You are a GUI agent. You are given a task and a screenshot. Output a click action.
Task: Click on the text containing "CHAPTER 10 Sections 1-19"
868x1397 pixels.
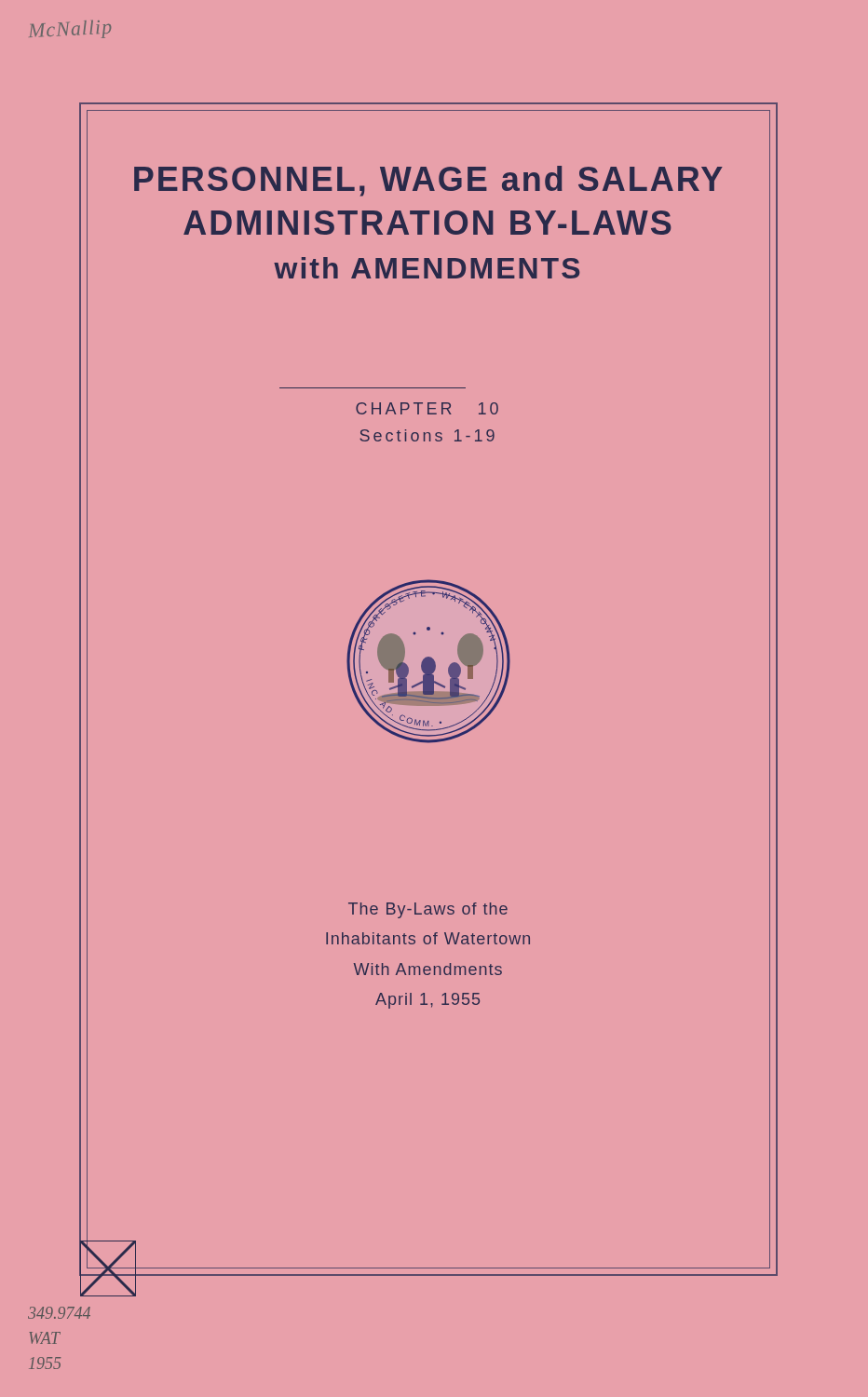point(428,423)
